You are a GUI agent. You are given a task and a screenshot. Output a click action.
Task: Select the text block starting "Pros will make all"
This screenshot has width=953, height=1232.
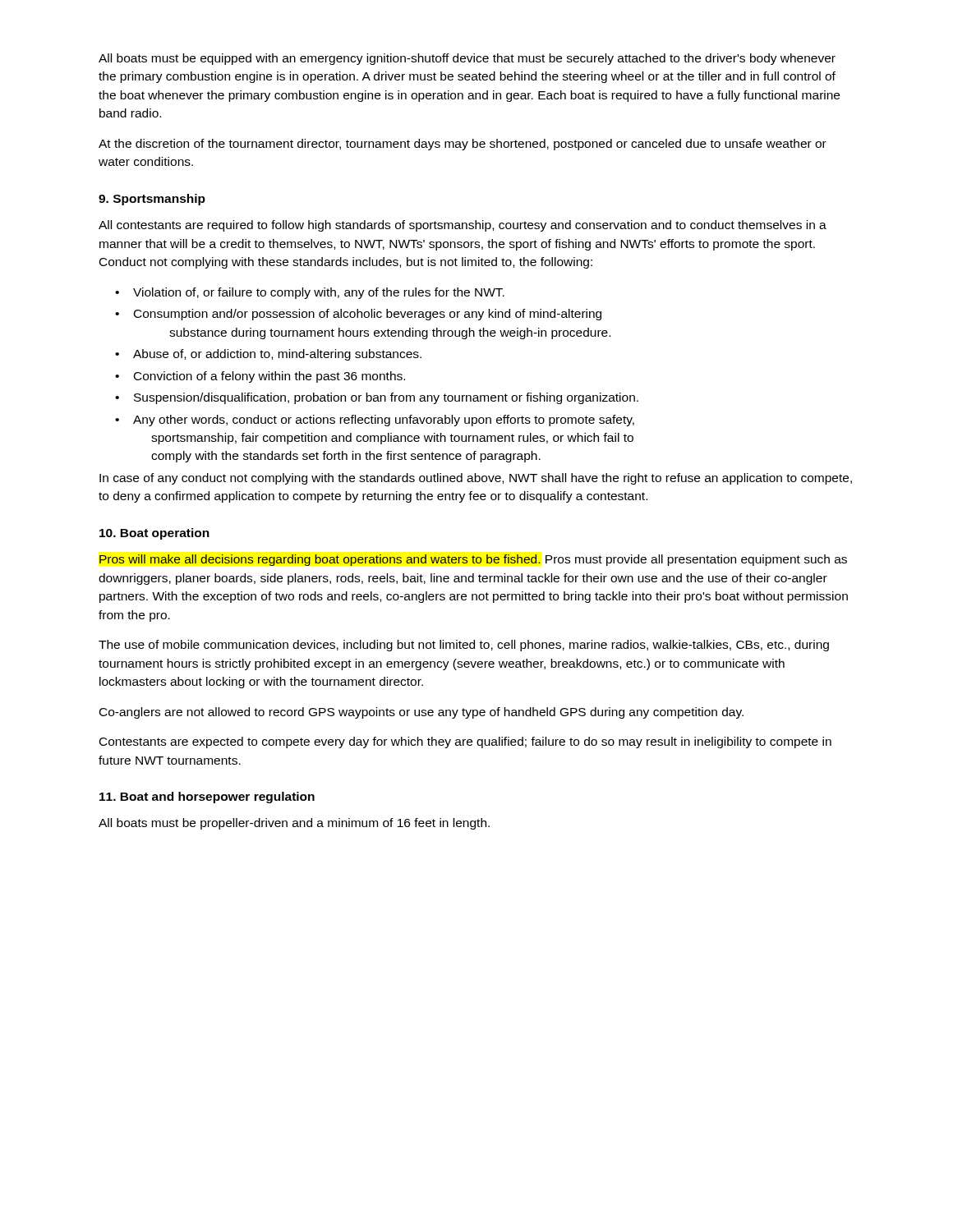coord(473,587)
